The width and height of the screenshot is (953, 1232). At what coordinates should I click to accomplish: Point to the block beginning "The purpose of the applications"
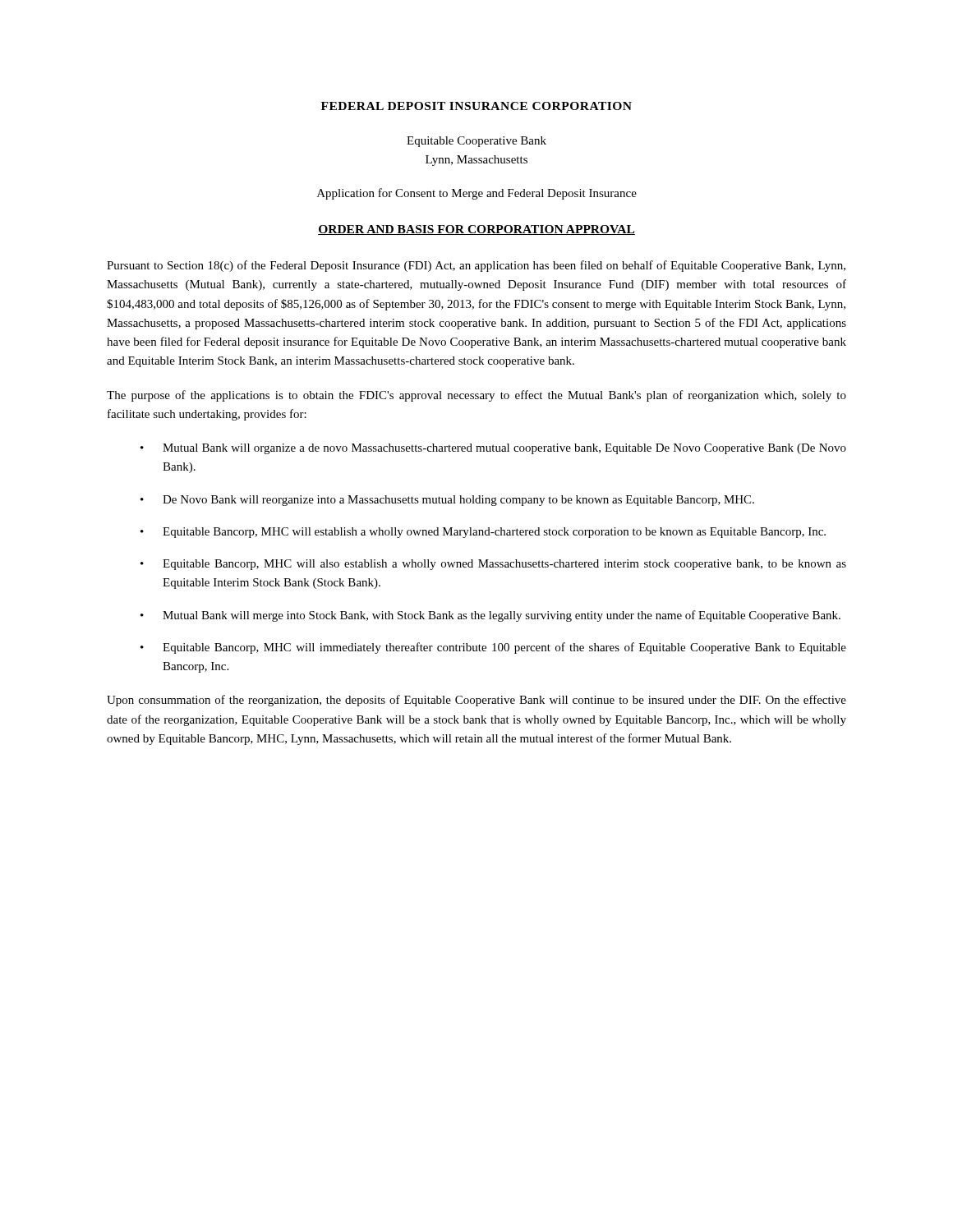pos(476,404)
